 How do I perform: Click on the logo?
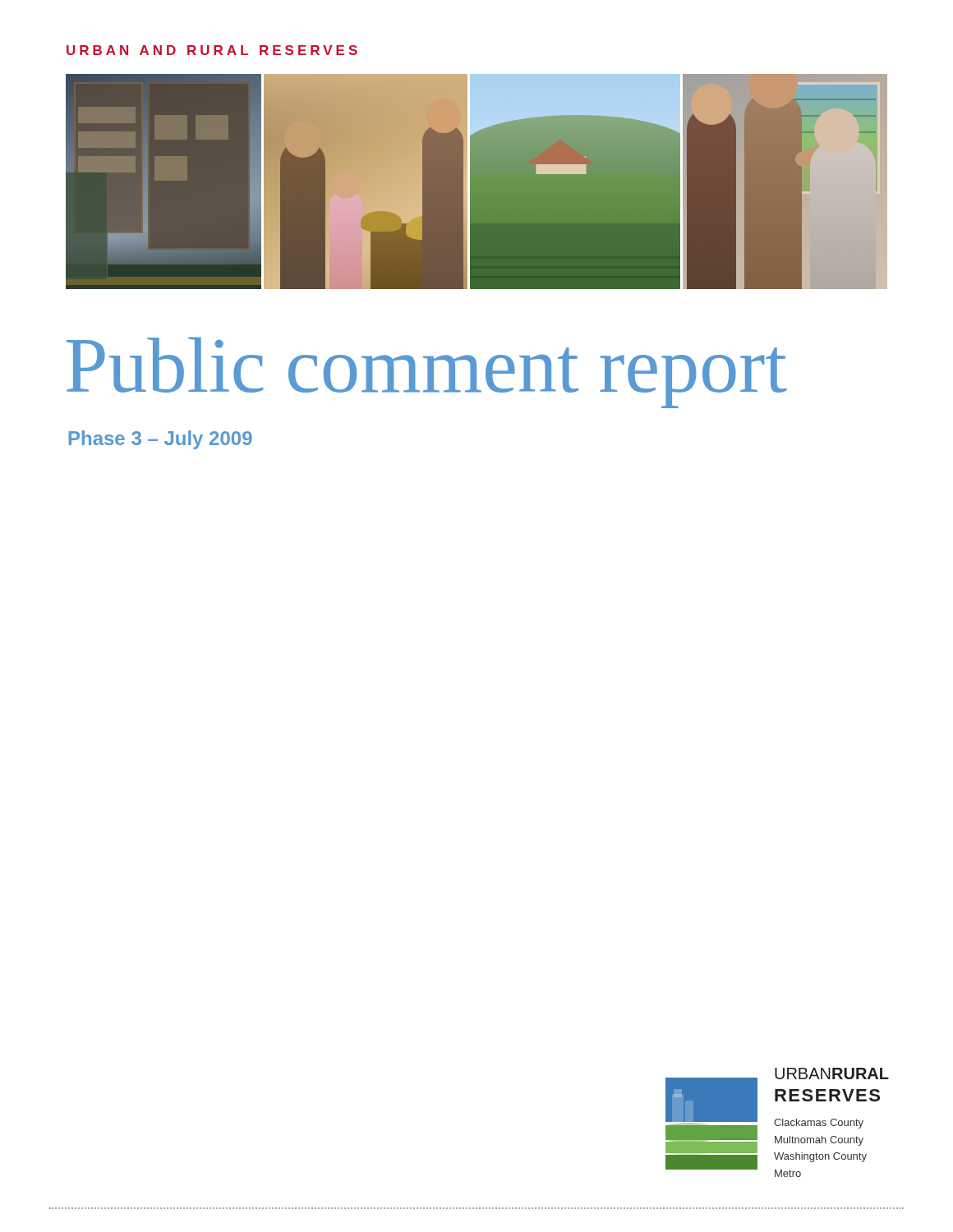[777, 1124]
